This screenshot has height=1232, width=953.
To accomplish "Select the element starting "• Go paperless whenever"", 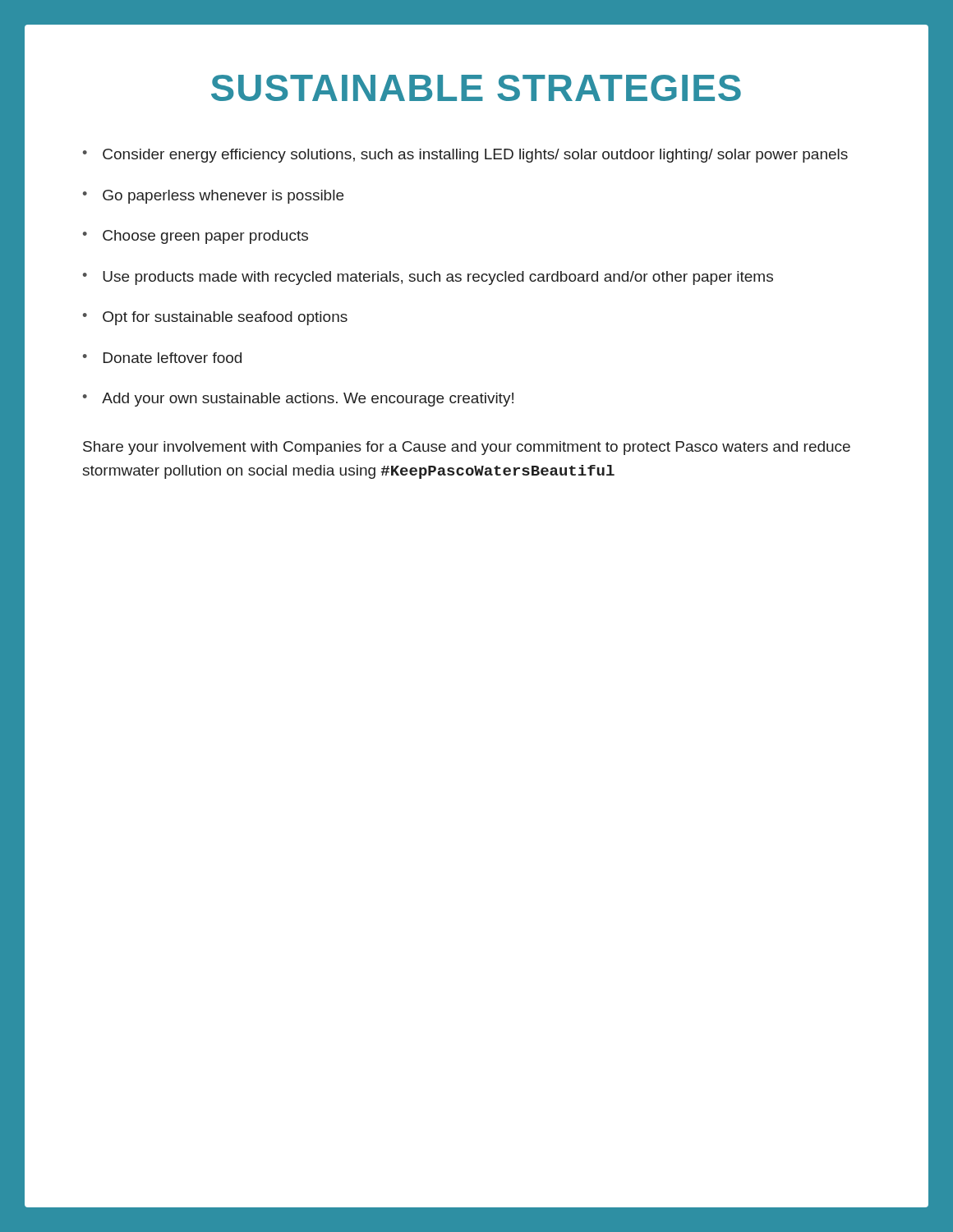I will tap(213, 195).
